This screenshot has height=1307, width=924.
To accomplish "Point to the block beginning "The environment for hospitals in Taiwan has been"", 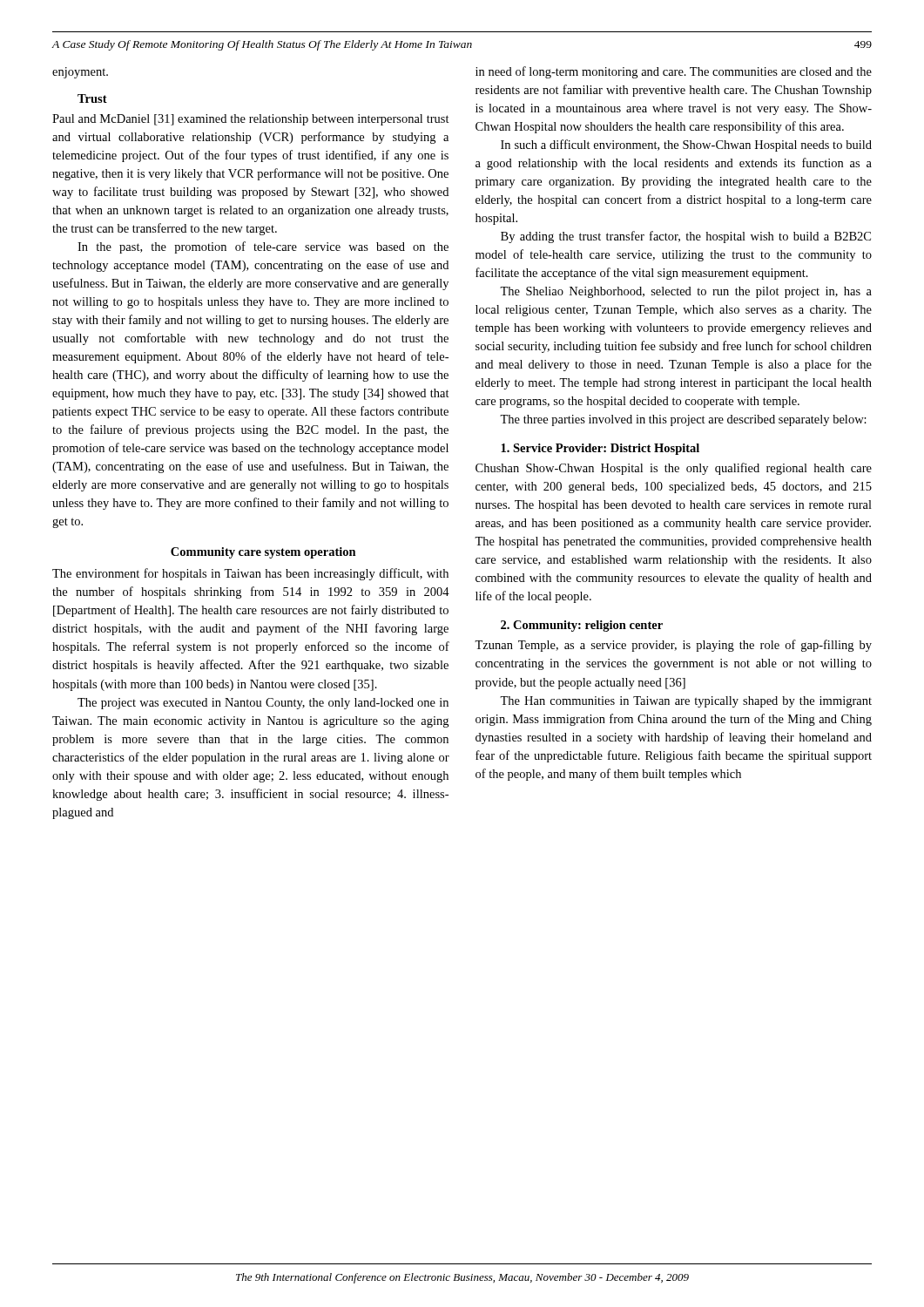I will click(251, 629).
